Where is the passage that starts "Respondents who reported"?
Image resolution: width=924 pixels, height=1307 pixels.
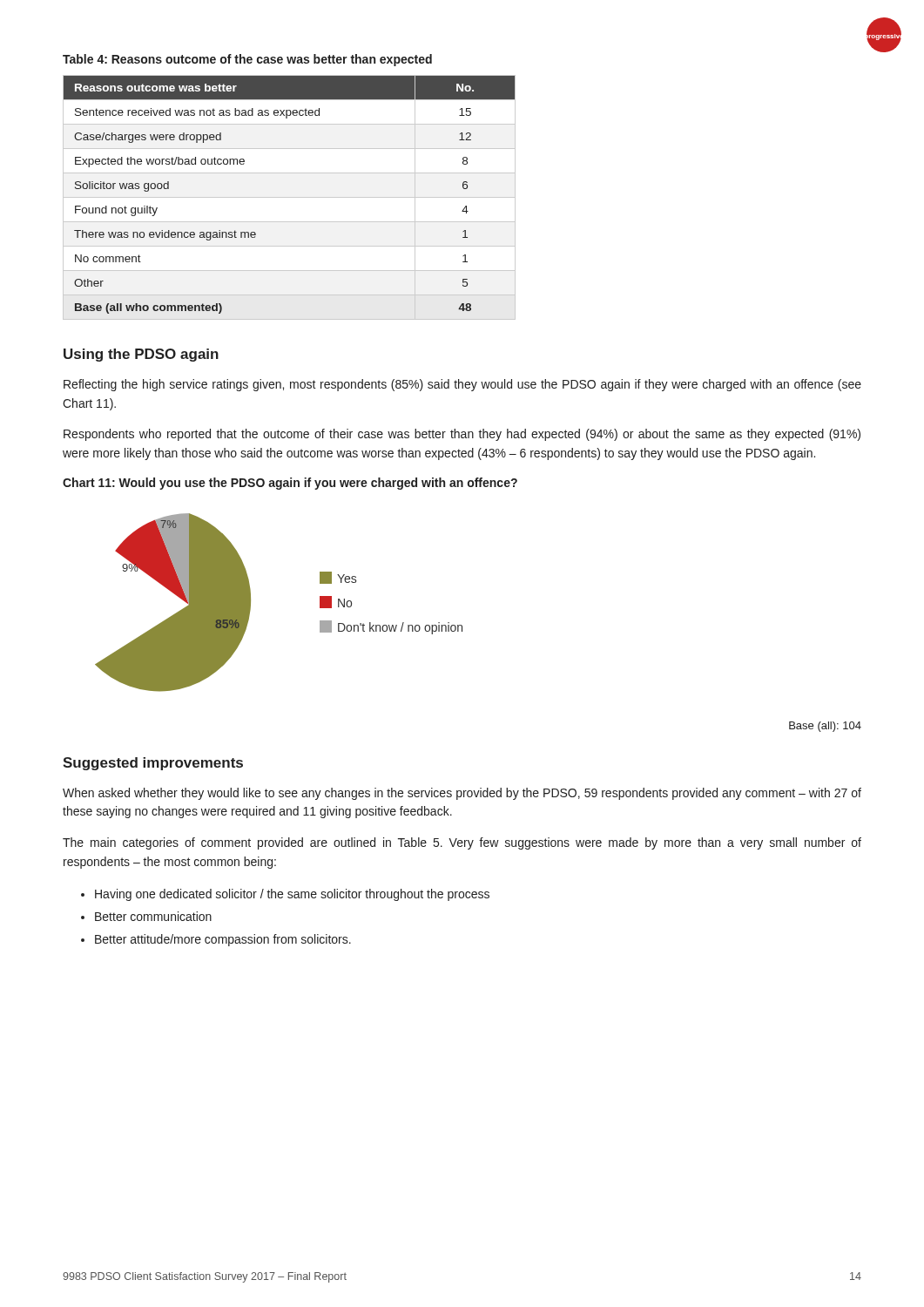pos(462,444)
